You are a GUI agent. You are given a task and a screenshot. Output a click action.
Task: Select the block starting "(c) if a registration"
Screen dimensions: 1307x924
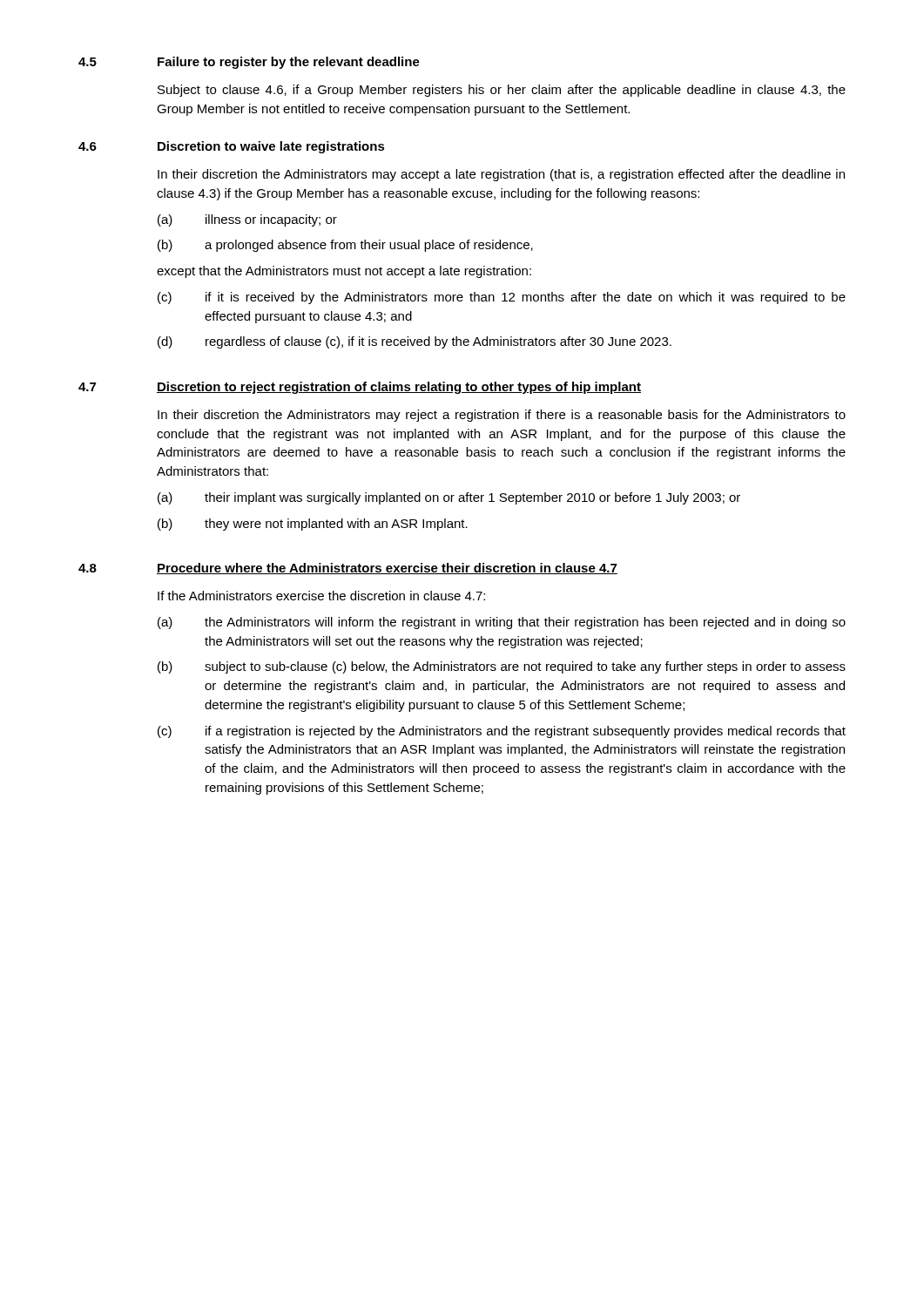(x=501, y=759)
